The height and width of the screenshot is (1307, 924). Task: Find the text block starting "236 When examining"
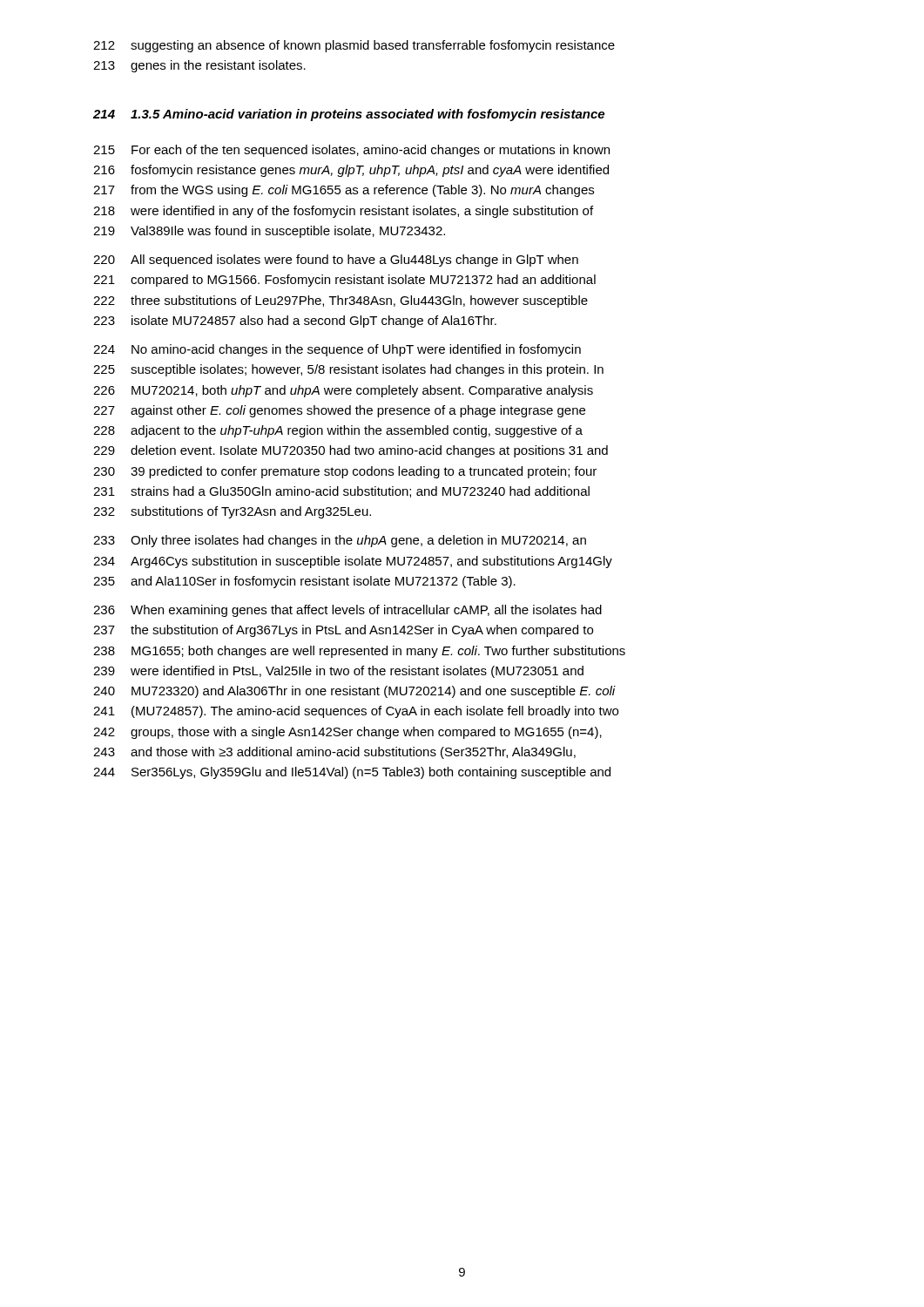click(462, 691)
